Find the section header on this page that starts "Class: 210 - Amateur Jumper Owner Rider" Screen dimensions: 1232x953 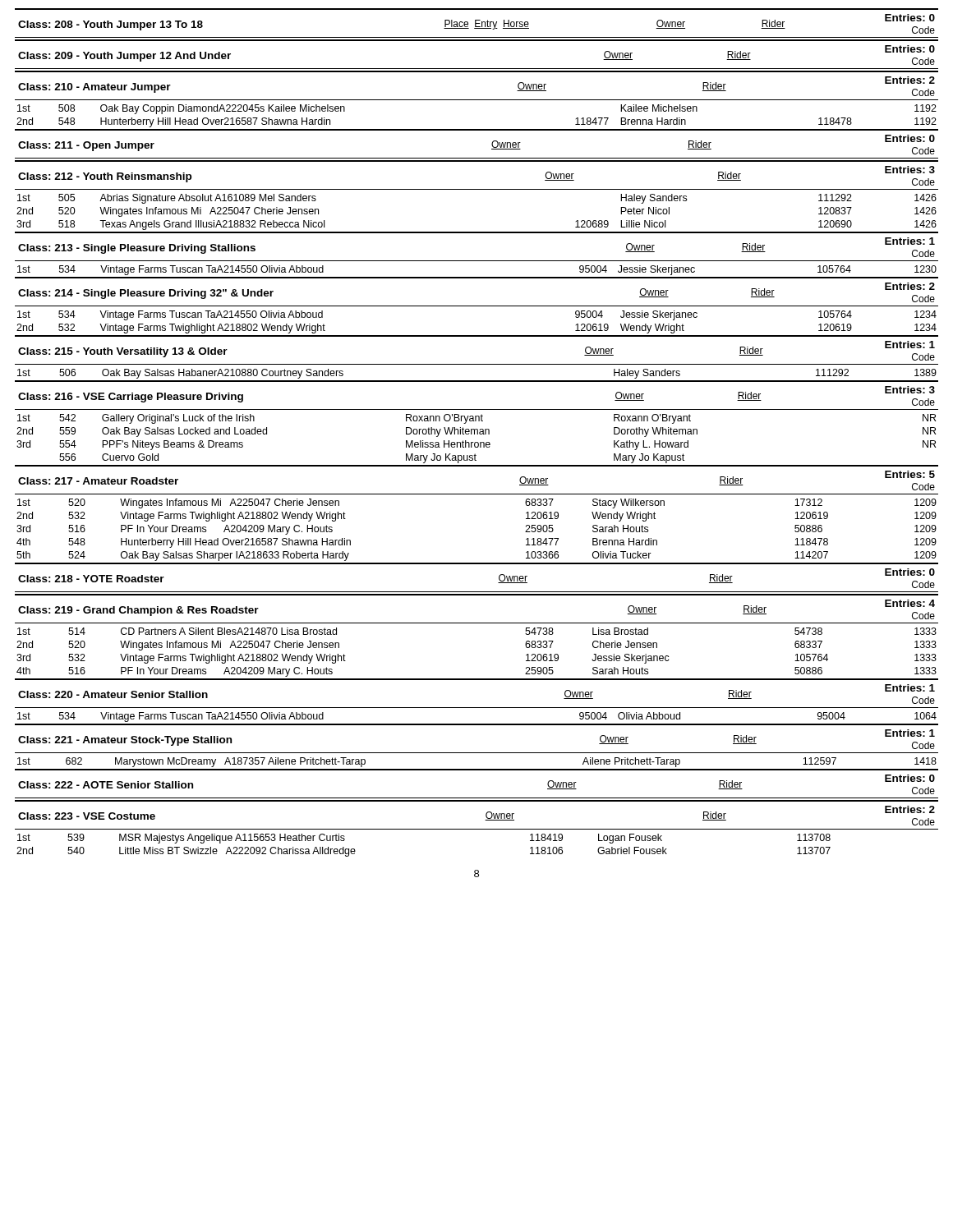pos(156,86)
